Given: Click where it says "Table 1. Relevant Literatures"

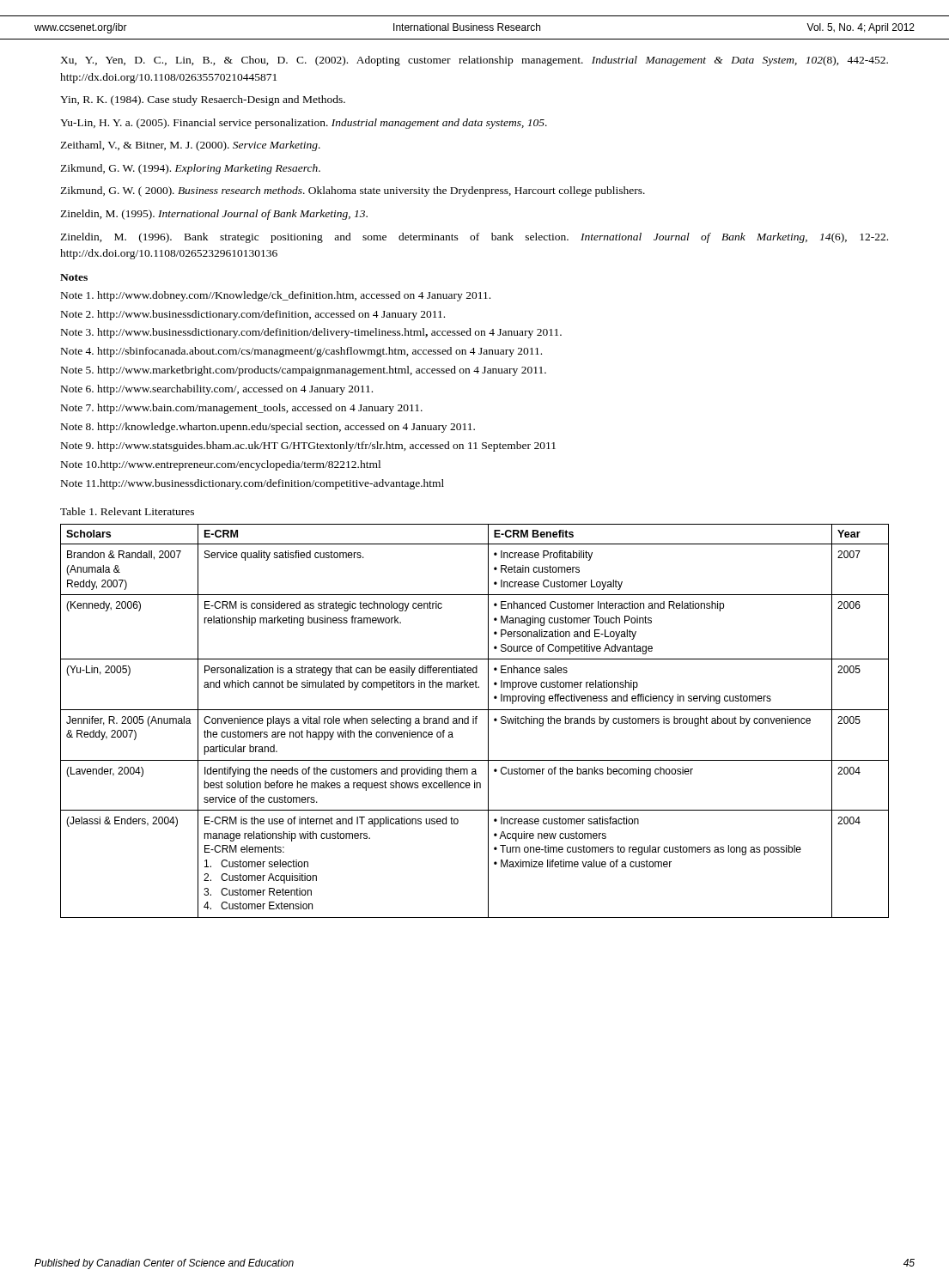Looking at the screenshot, I should [x=127, y=512].
